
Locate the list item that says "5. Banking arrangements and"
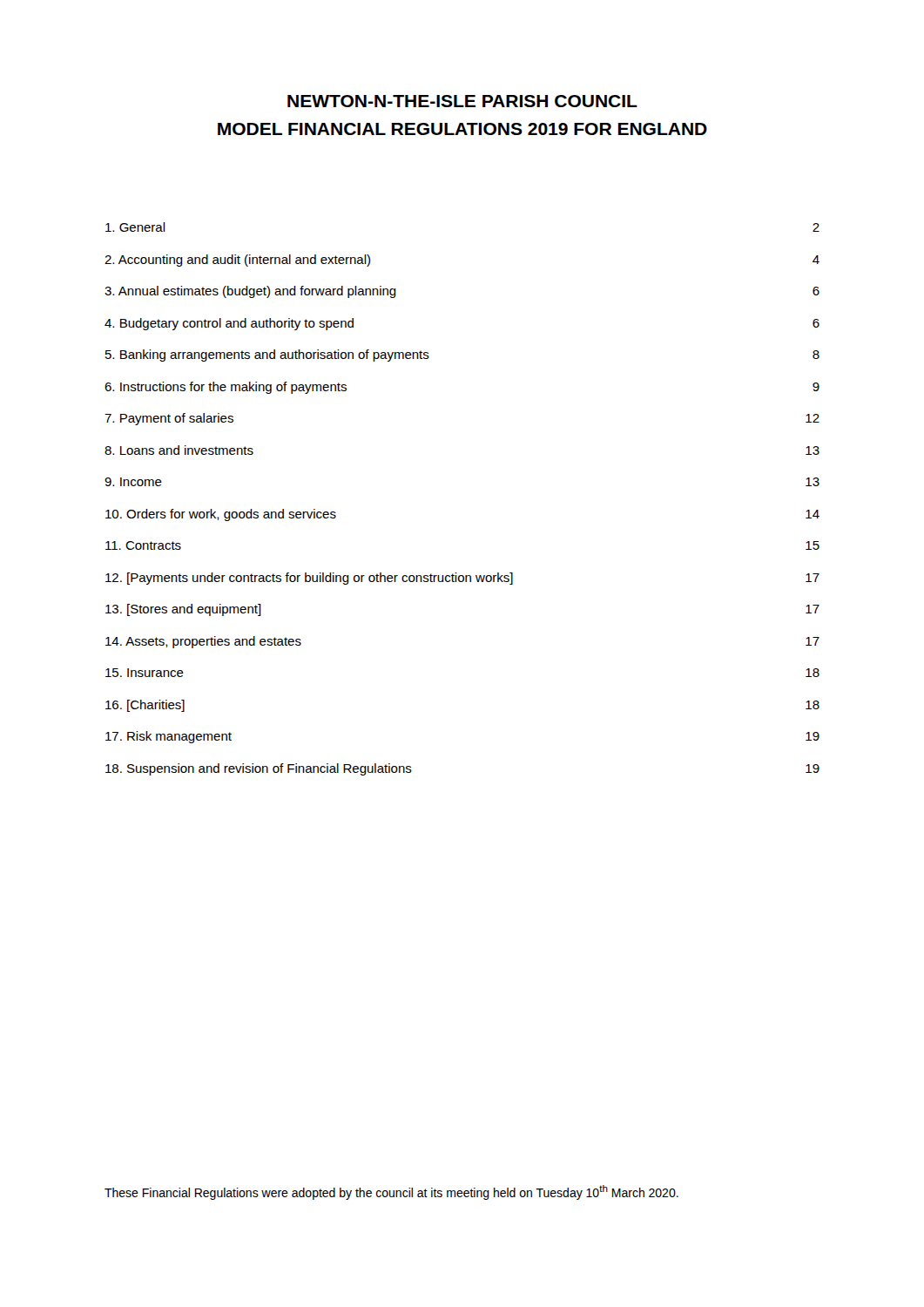(x=270, y=355)
